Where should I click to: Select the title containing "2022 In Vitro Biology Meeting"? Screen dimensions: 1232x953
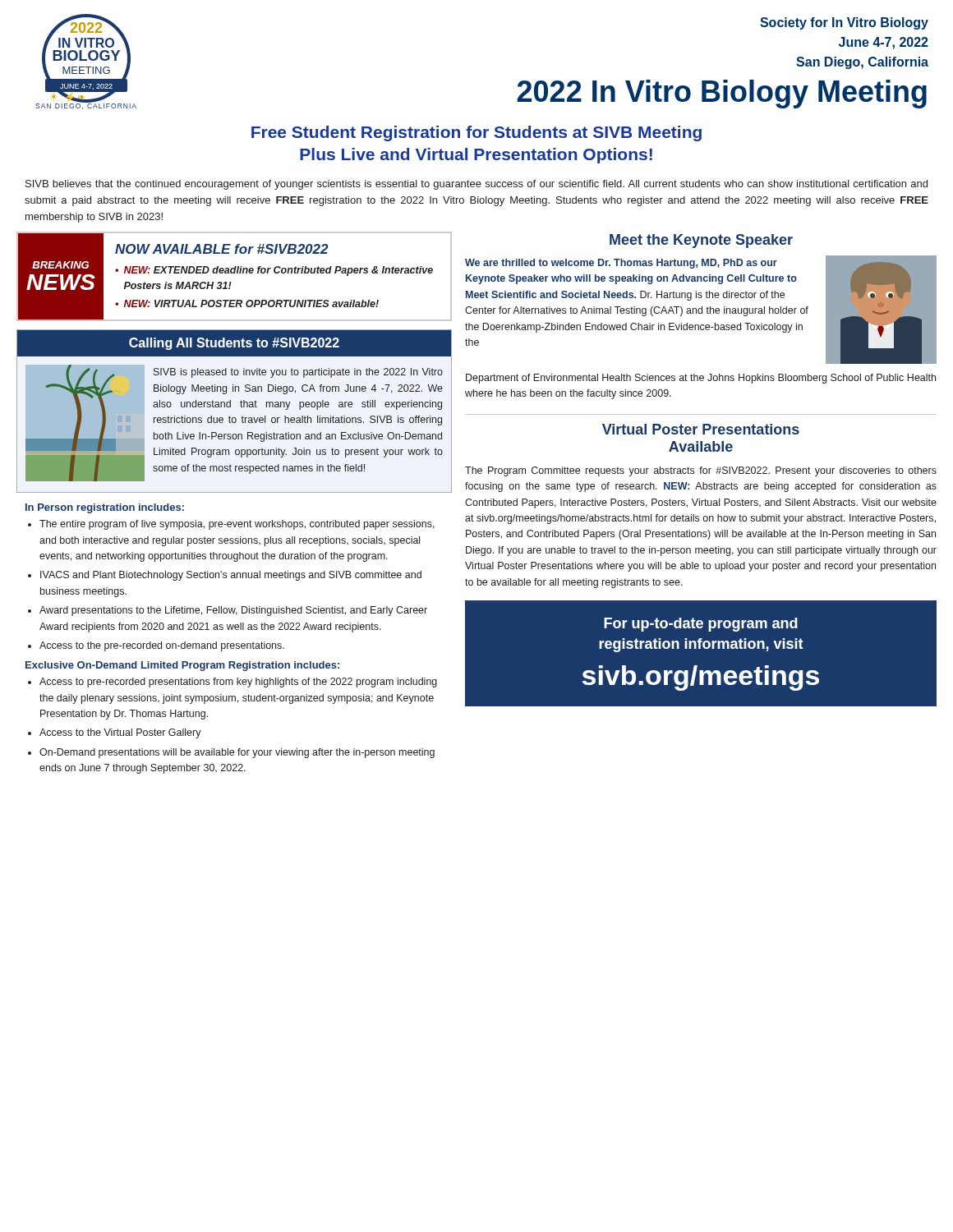point(722,92)
